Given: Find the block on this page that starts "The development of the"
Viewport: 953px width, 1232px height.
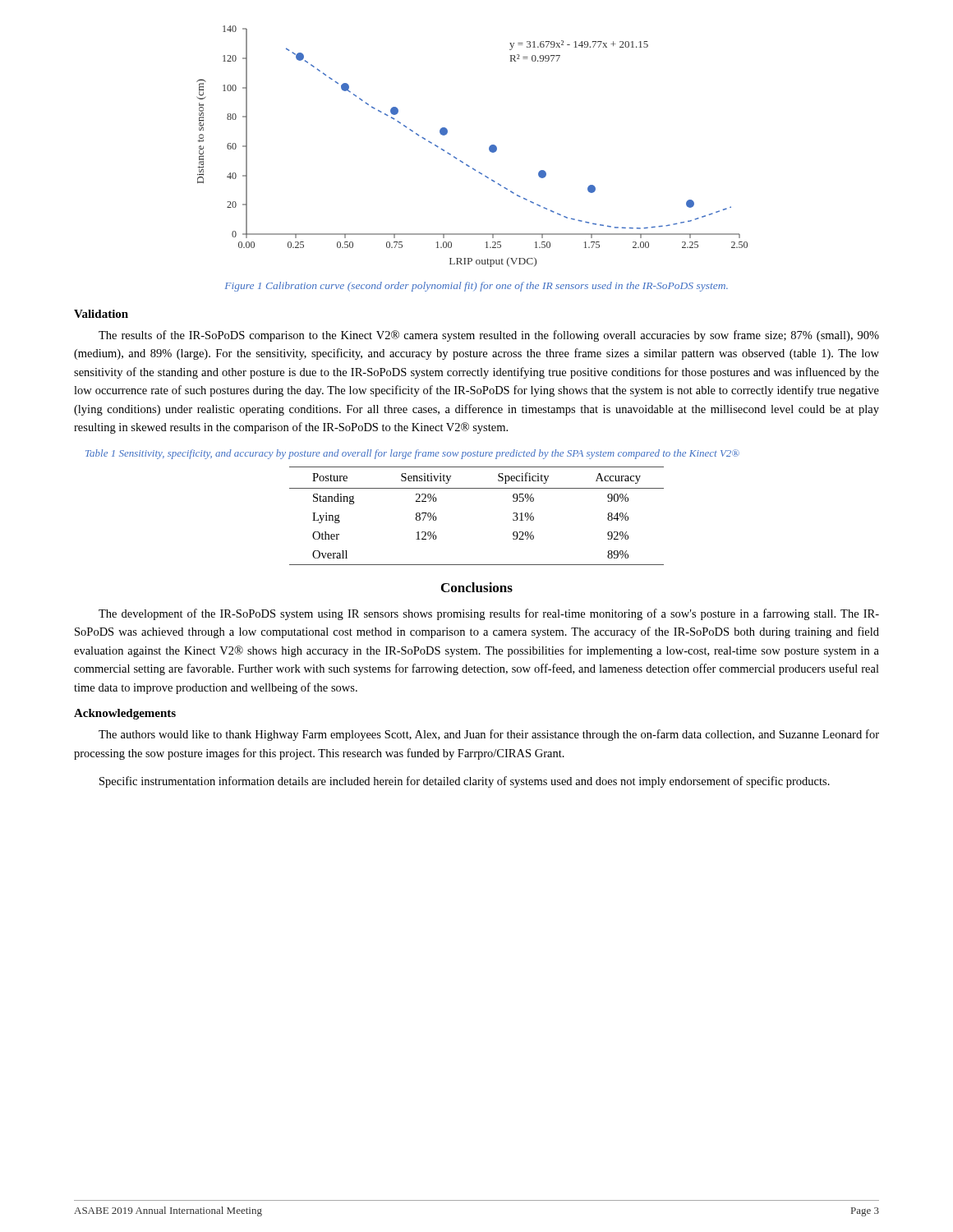Looking at the screenshot, I should [476, 650].
